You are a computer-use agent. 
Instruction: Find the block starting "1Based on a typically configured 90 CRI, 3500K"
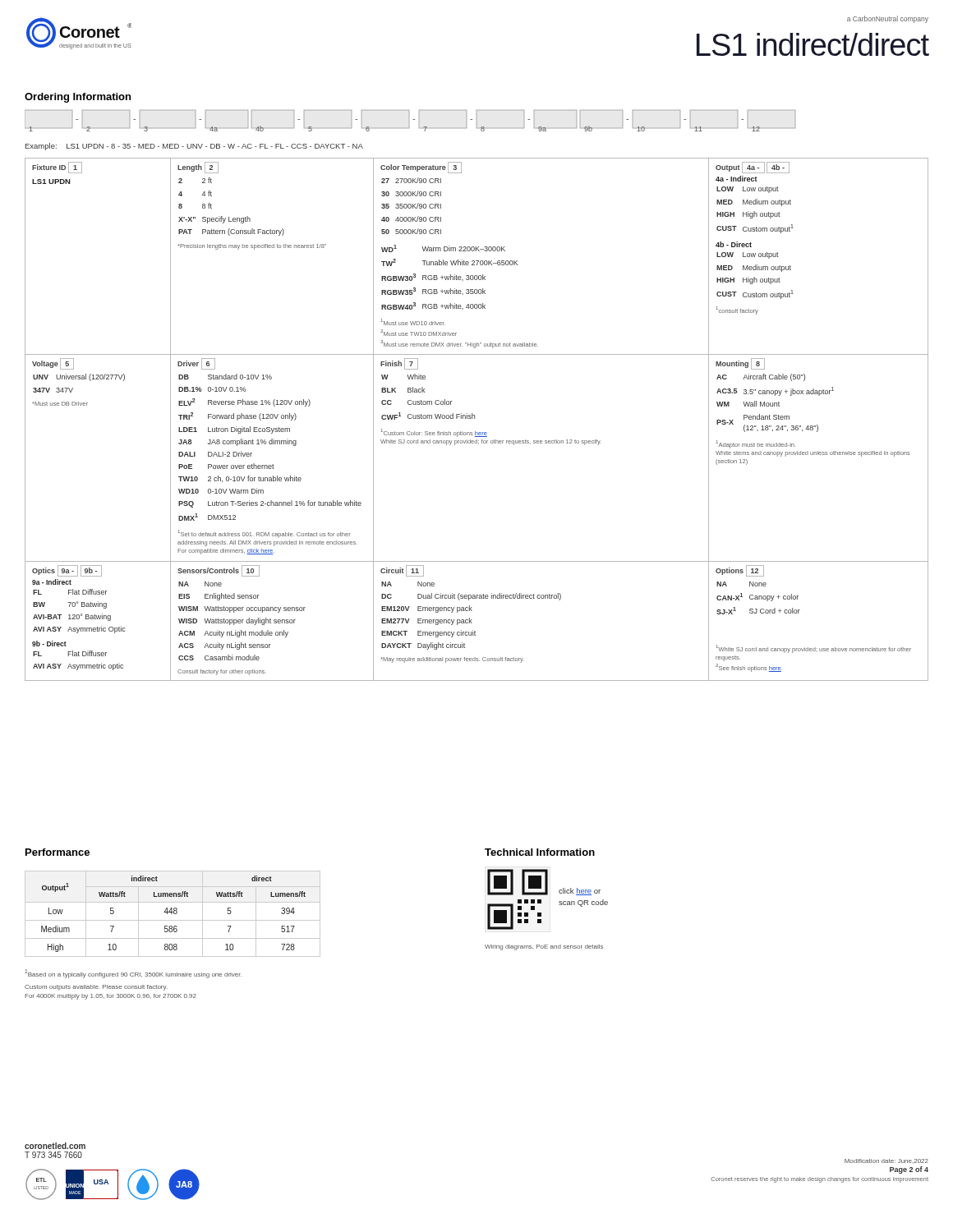133,973
